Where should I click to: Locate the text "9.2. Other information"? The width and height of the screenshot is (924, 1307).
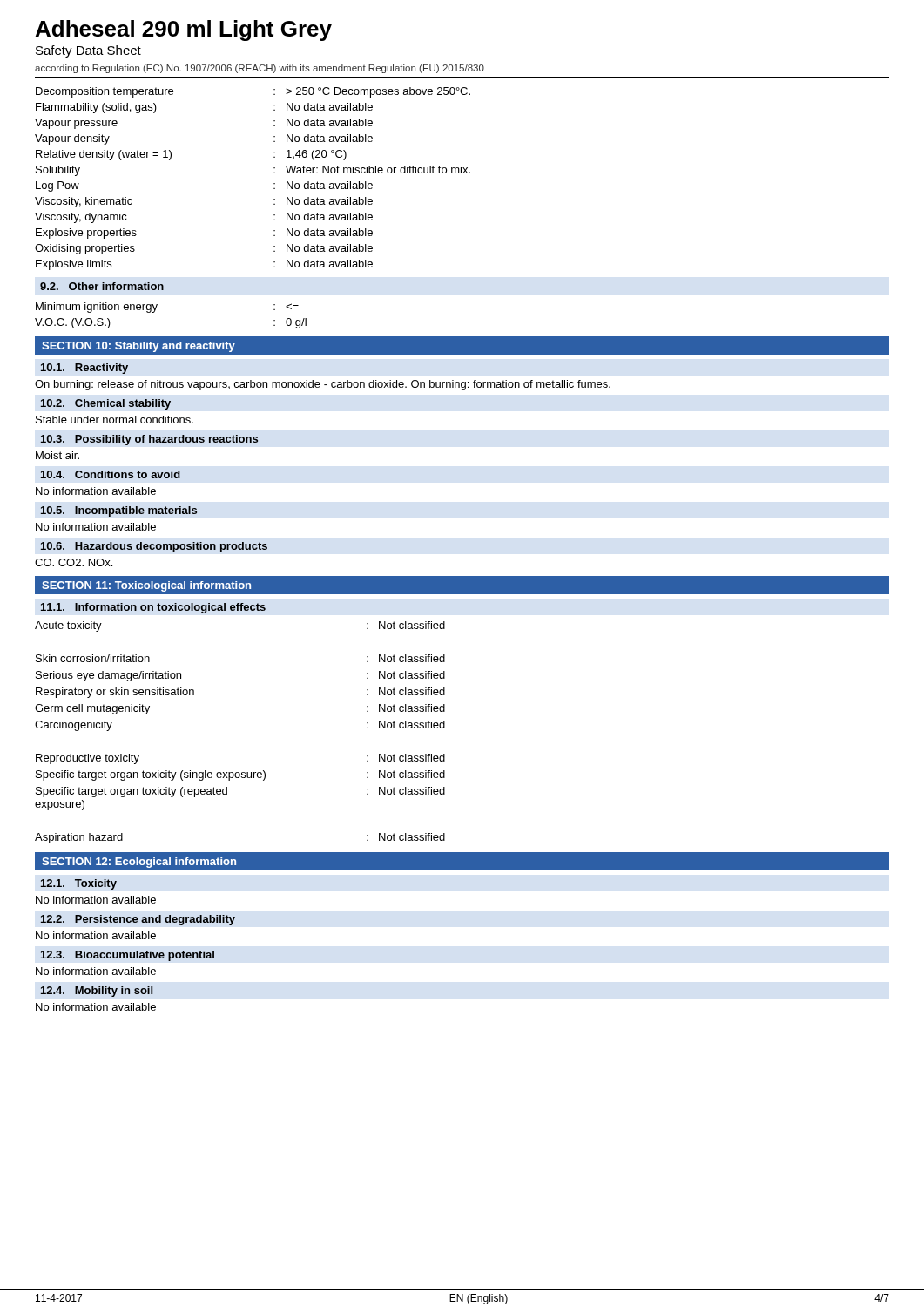click(102, 286)
